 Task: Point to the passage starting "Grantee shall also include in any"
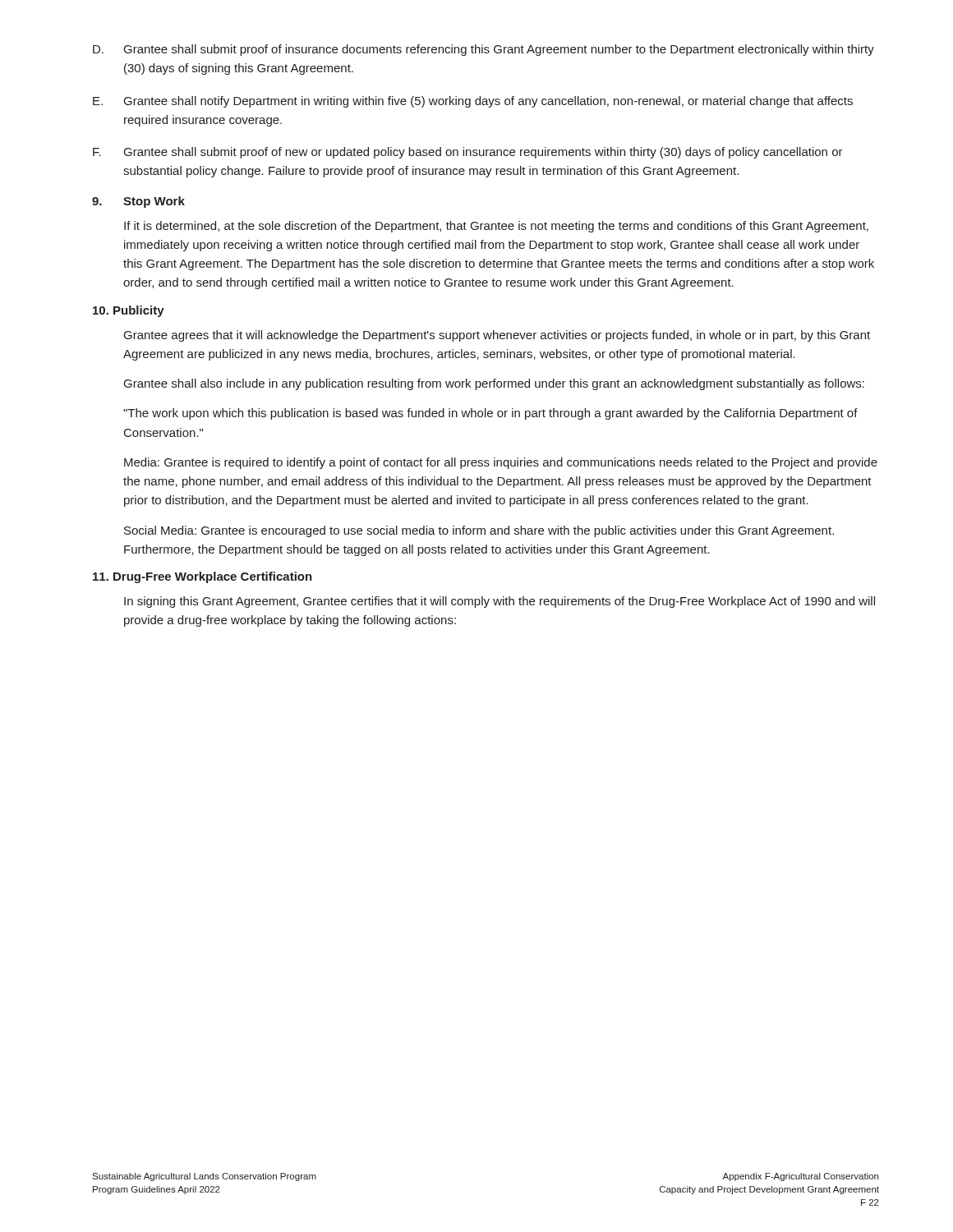[x=494, y=383]
